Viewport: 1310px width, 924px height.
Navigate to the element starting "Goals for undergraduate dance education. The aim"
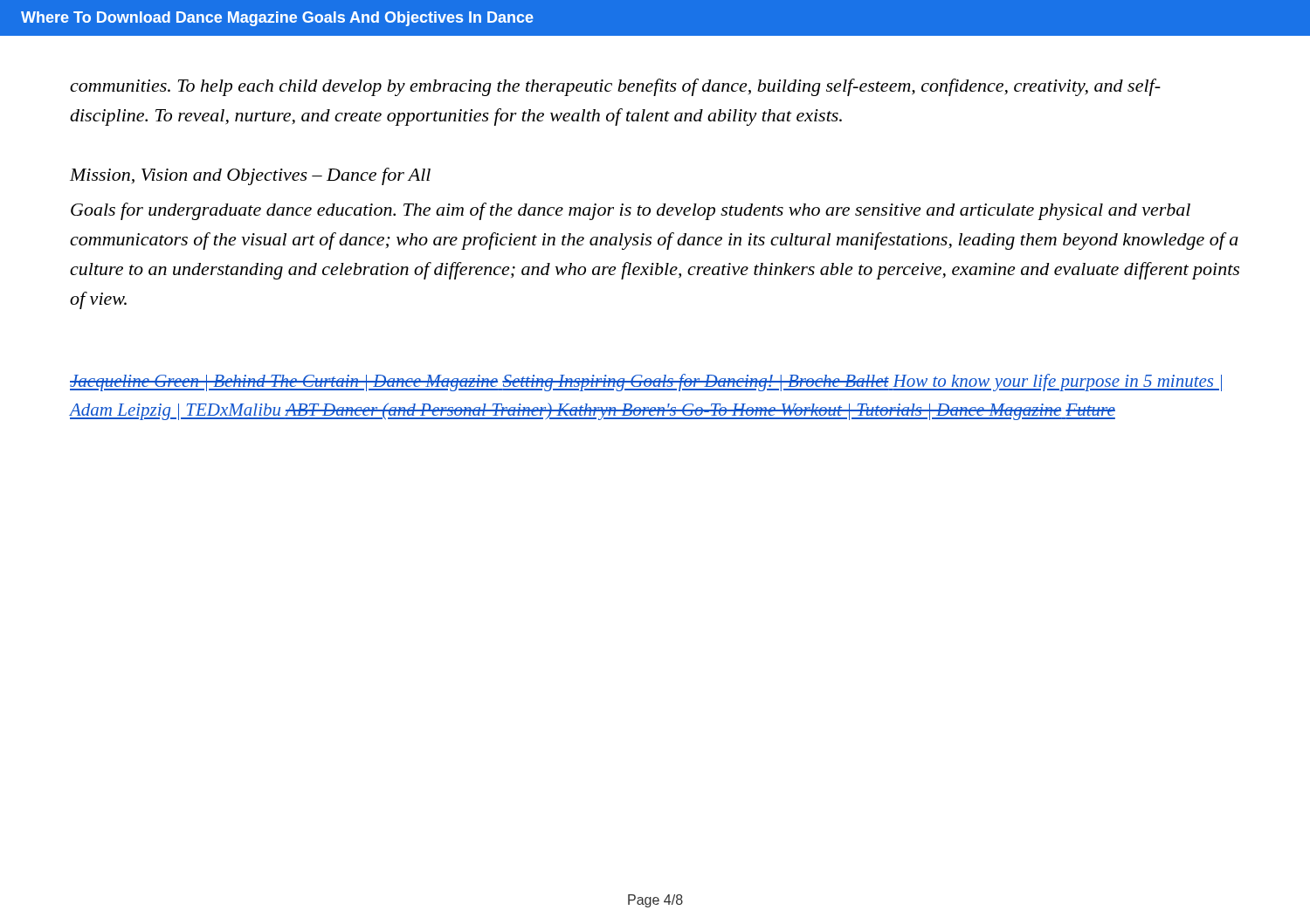pos(655,254)
